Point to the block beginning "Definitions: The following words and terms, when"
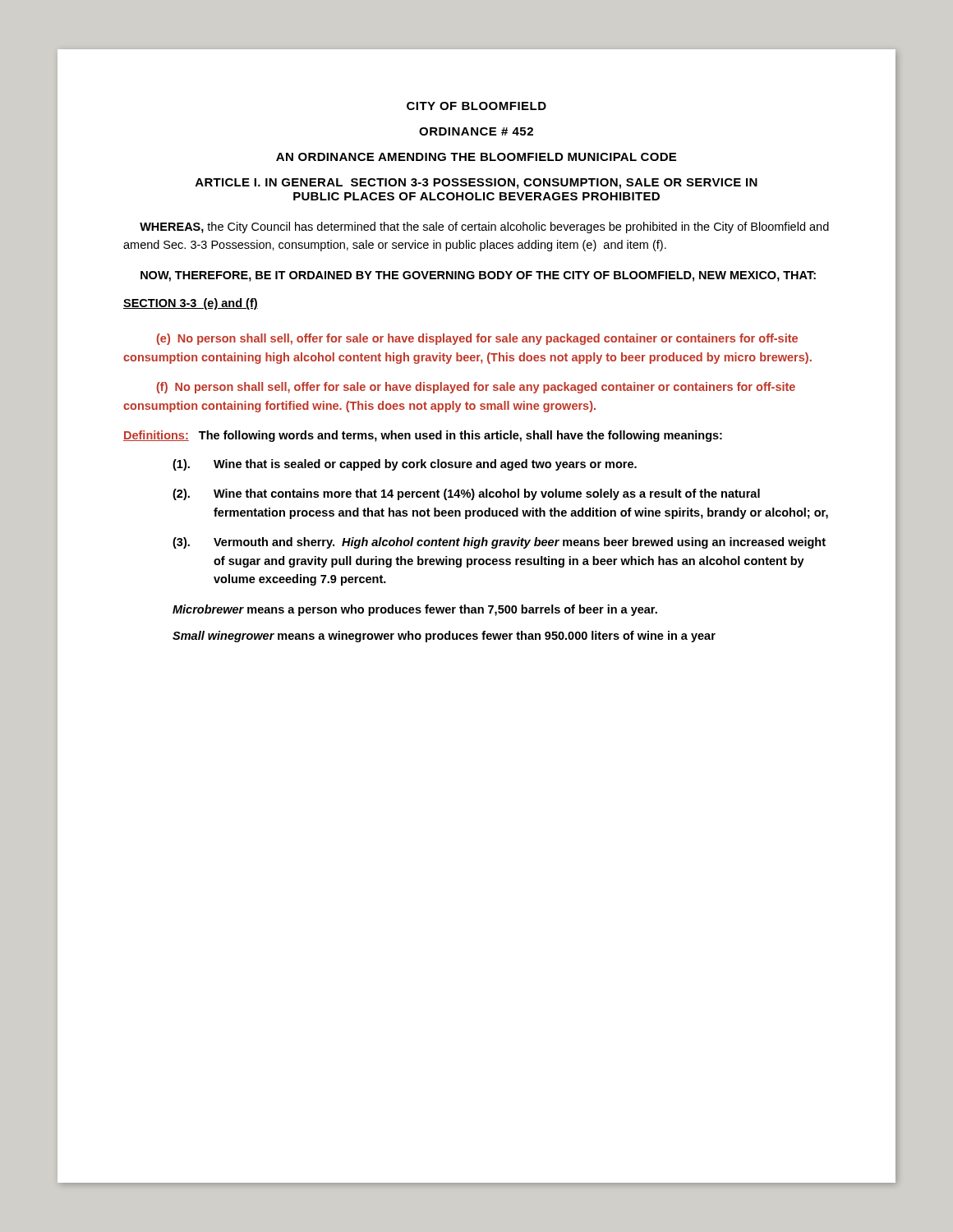The width and height of the screenshot is (953, 1232). (x=423, y=436)
